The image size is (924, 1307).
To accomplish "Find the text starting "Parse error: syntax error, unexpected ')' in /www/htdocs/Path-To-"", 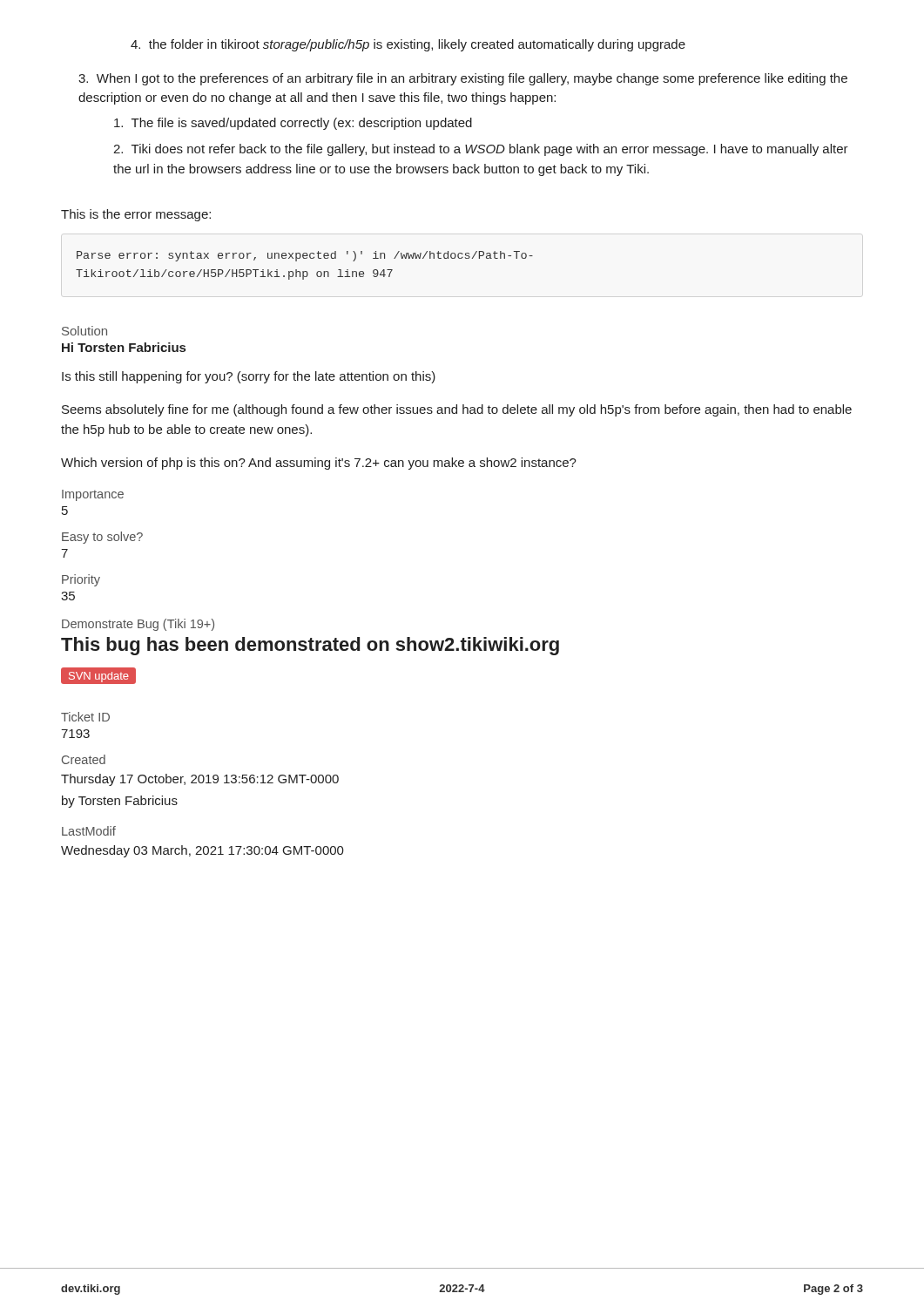I will (x=305, y=265).
